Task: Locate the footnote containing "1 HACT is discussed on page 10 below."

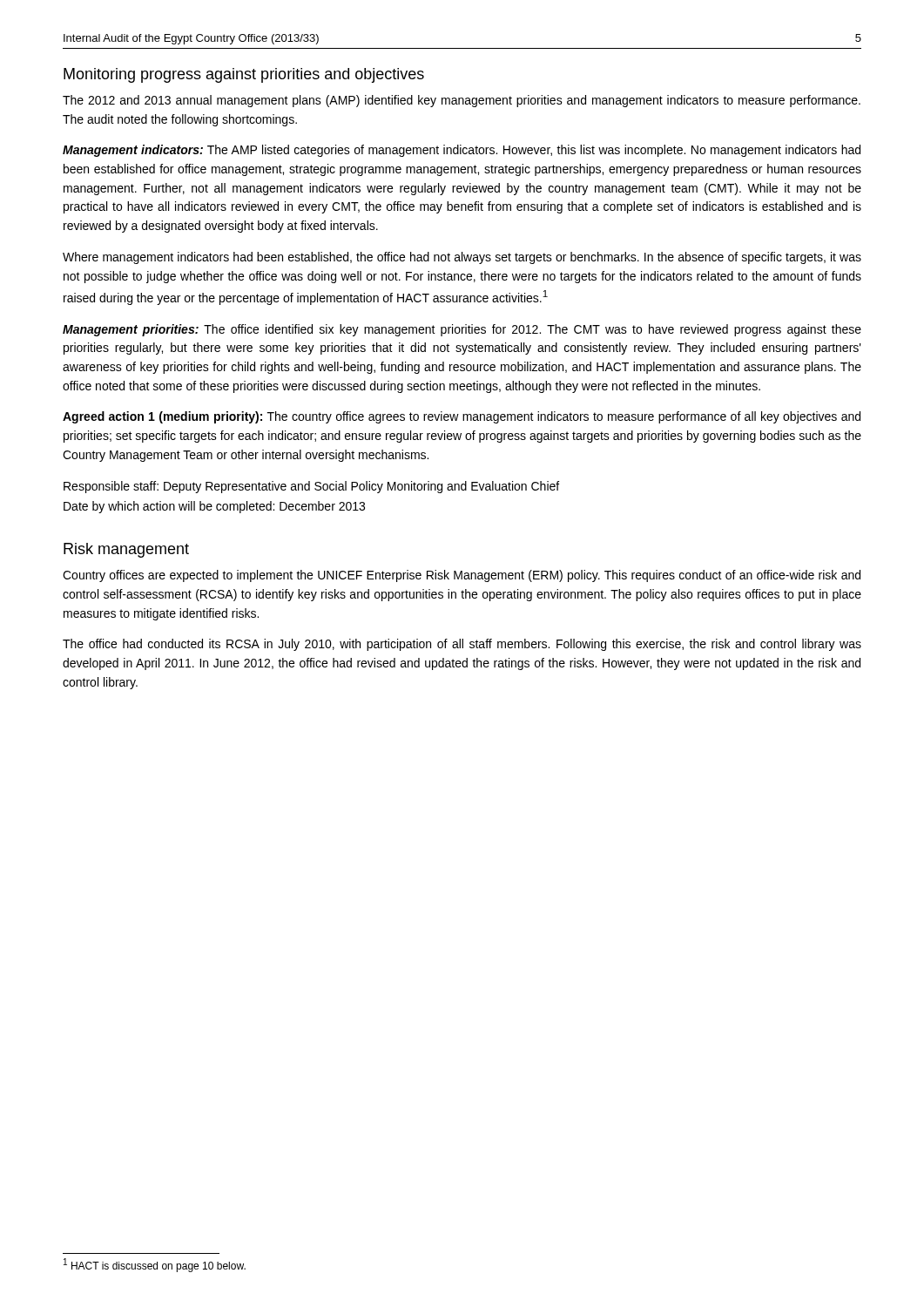Action: (x=154, y=1265)
